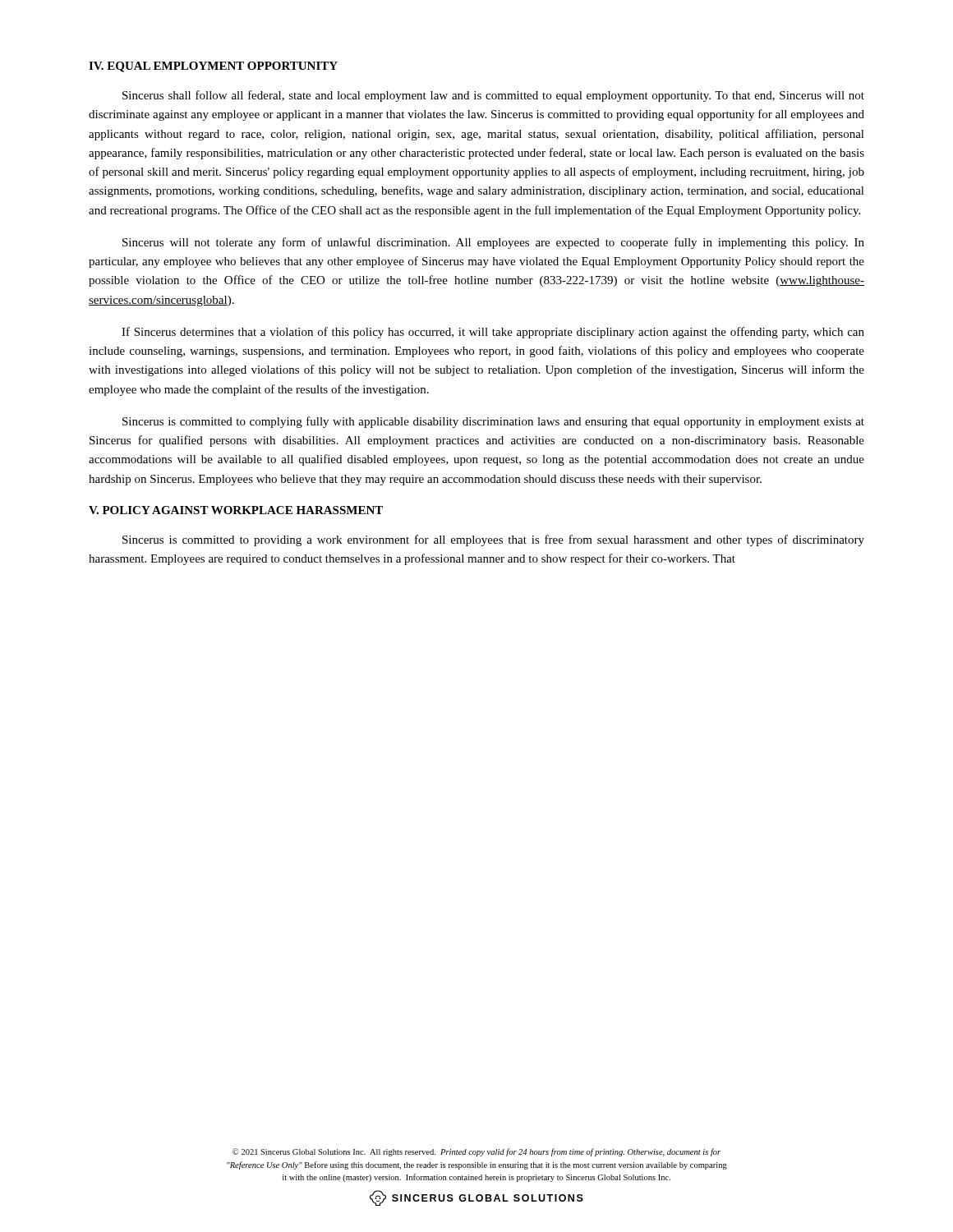Locate the text block that says "Sincerus shall follow all federal,"
Image resolution: width=953 pixels, height=1232 pixels.
[476, 153]
